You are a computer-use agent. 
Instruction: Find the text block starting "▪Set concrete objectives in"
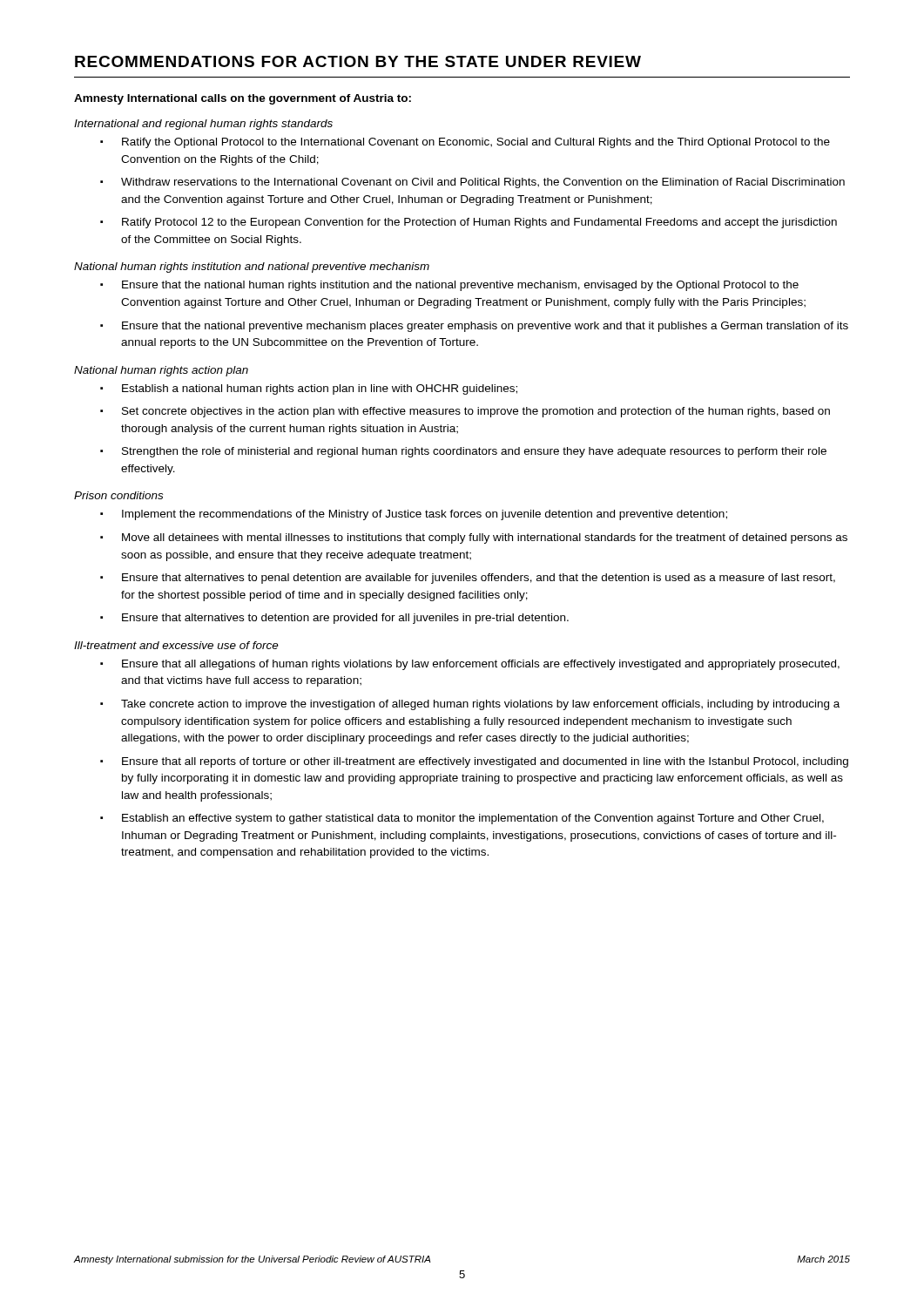475,420
